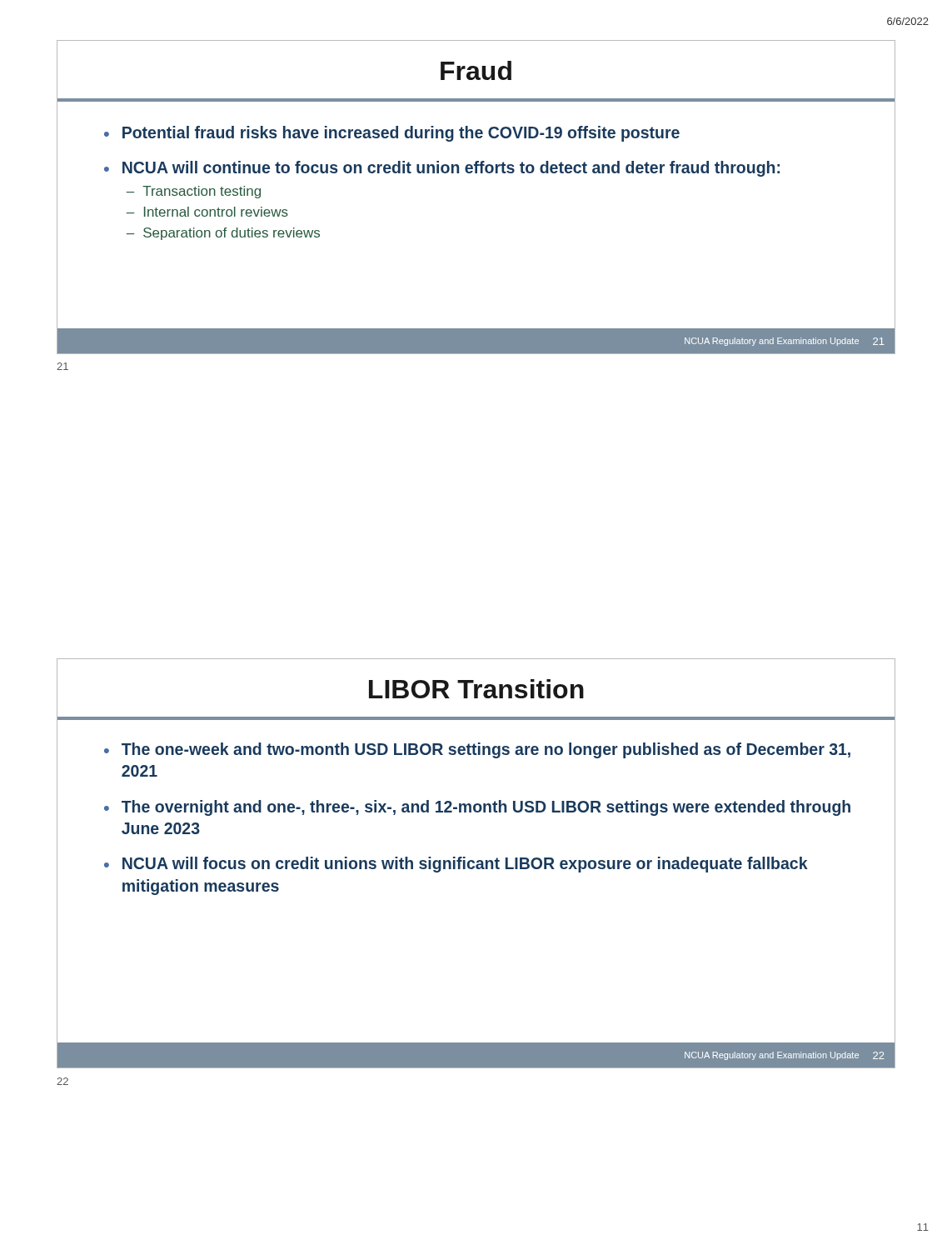This screenshot has height=1250, width=952.
Task: Find the list item that says "• NCUA will continue to focus on"
Action: pos(442,169)
